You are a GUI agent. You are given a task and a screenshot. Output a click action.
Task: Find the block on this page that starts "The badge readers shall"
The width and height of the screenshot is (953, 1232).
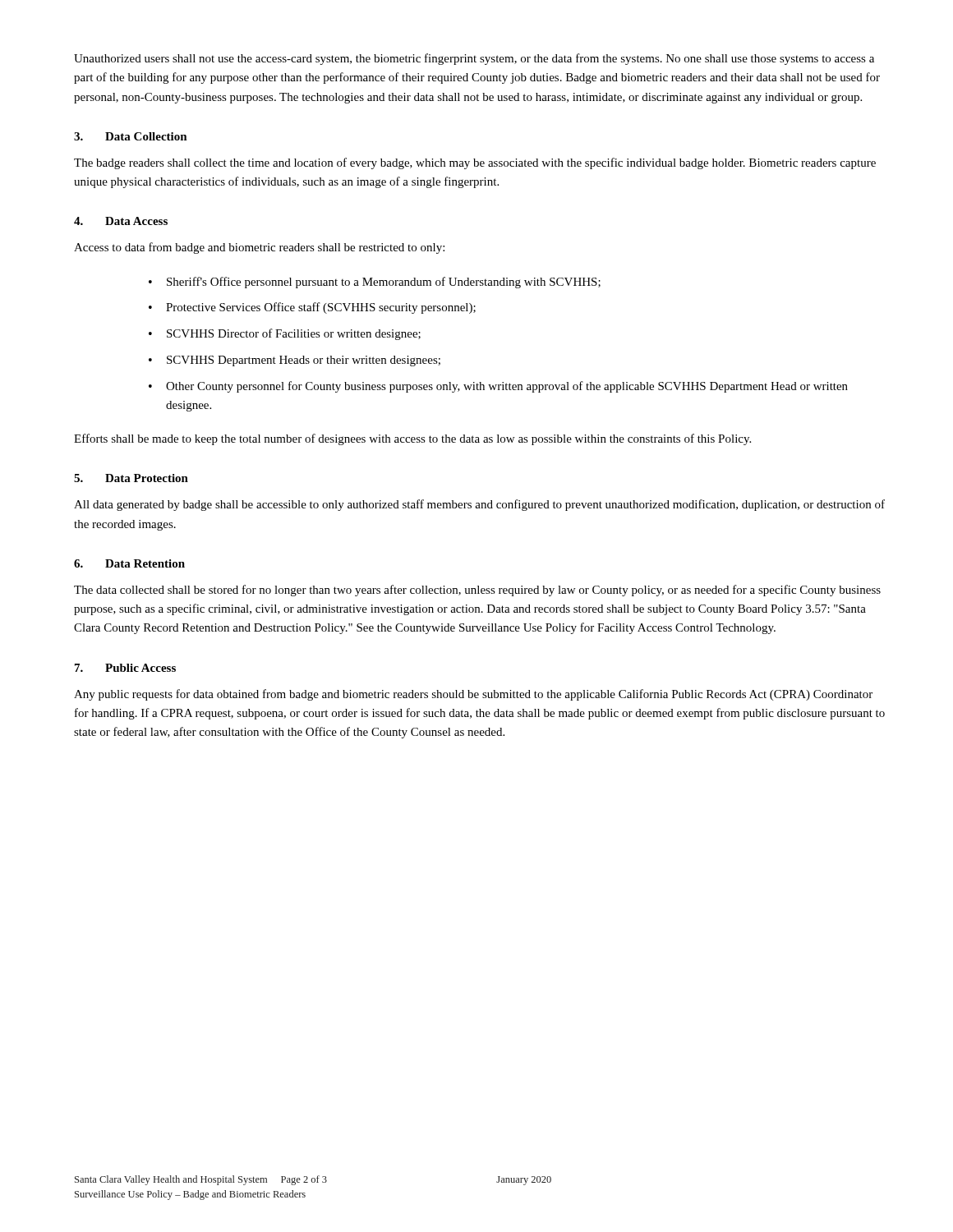[475, 172]
